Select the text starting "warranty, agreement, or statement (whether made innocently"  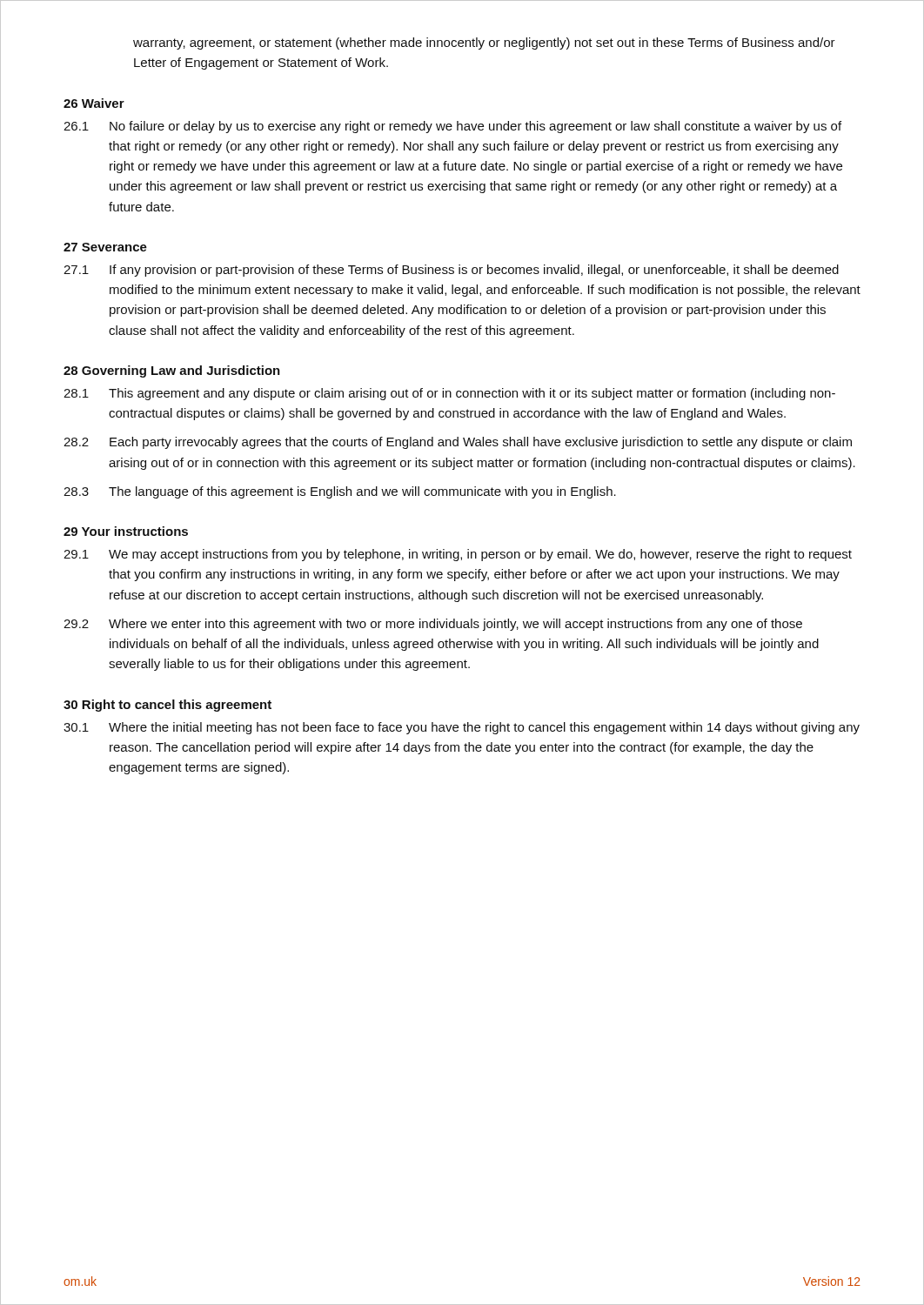(x=484, y=52)
